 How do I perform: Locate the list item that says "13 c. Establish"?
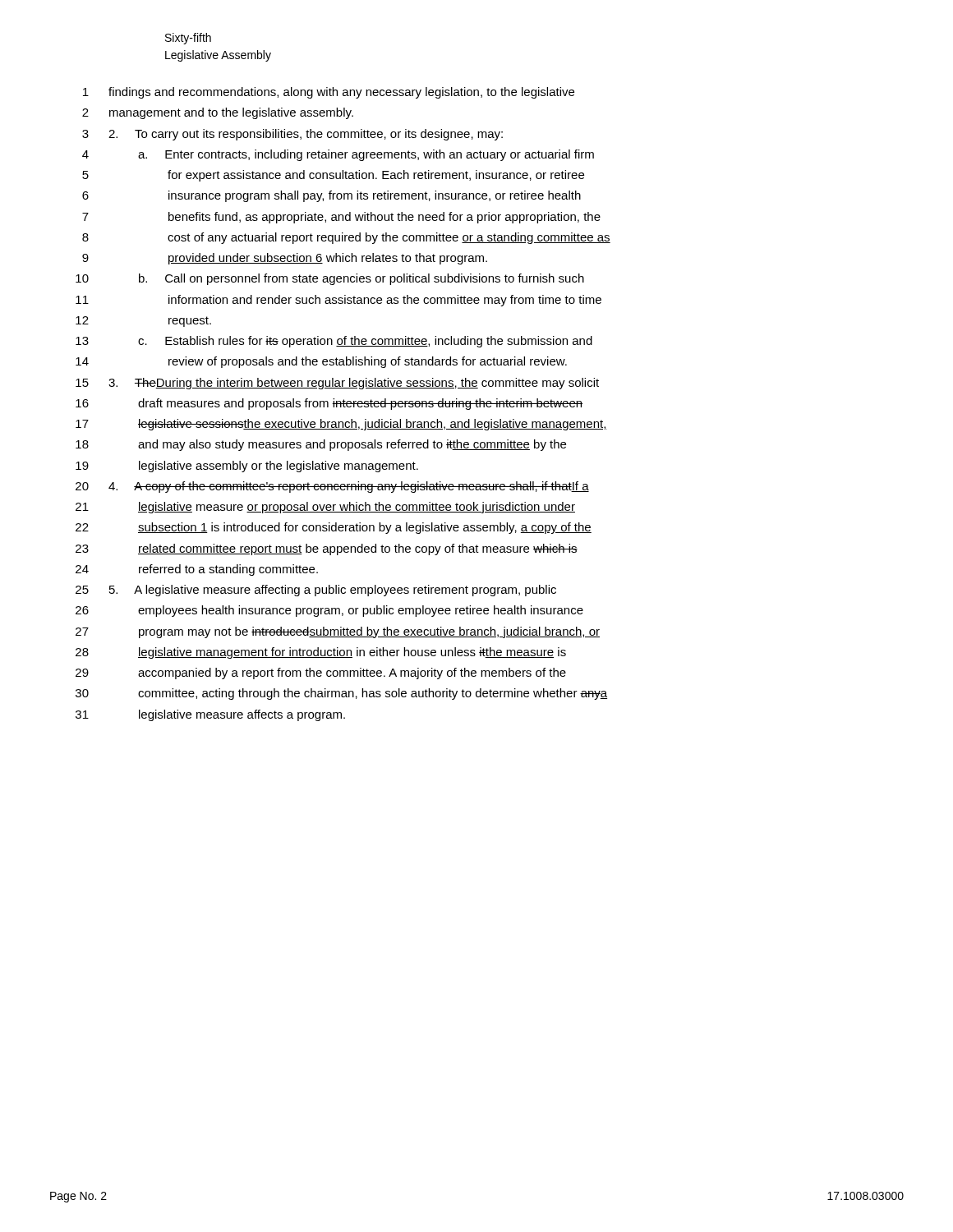point(321,341)
